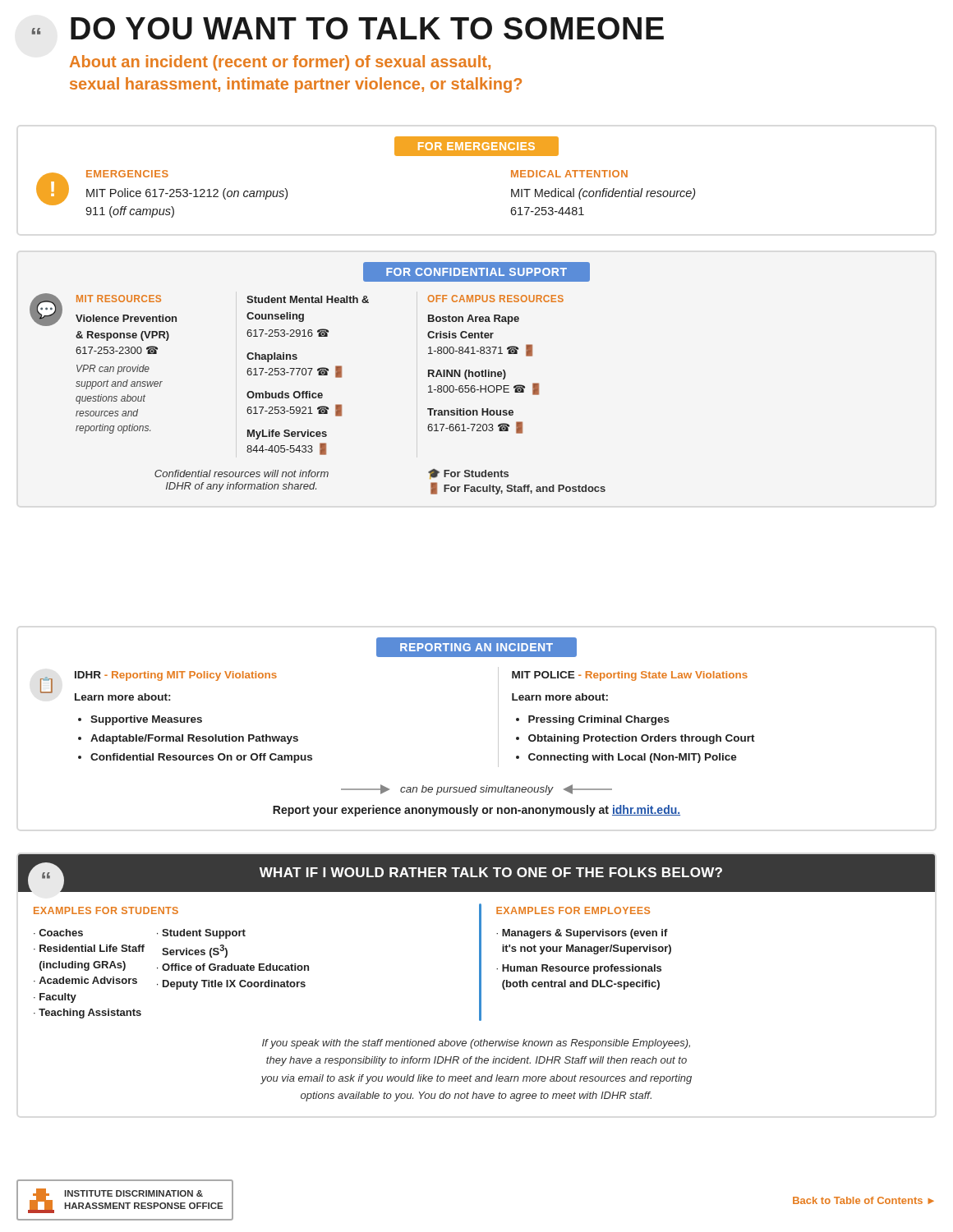
Task: Locate the text block that says "MIT RESOURCES Violence Prevention& Response (VPR) 617-253-2300"
Action: (x=151, y=363)
